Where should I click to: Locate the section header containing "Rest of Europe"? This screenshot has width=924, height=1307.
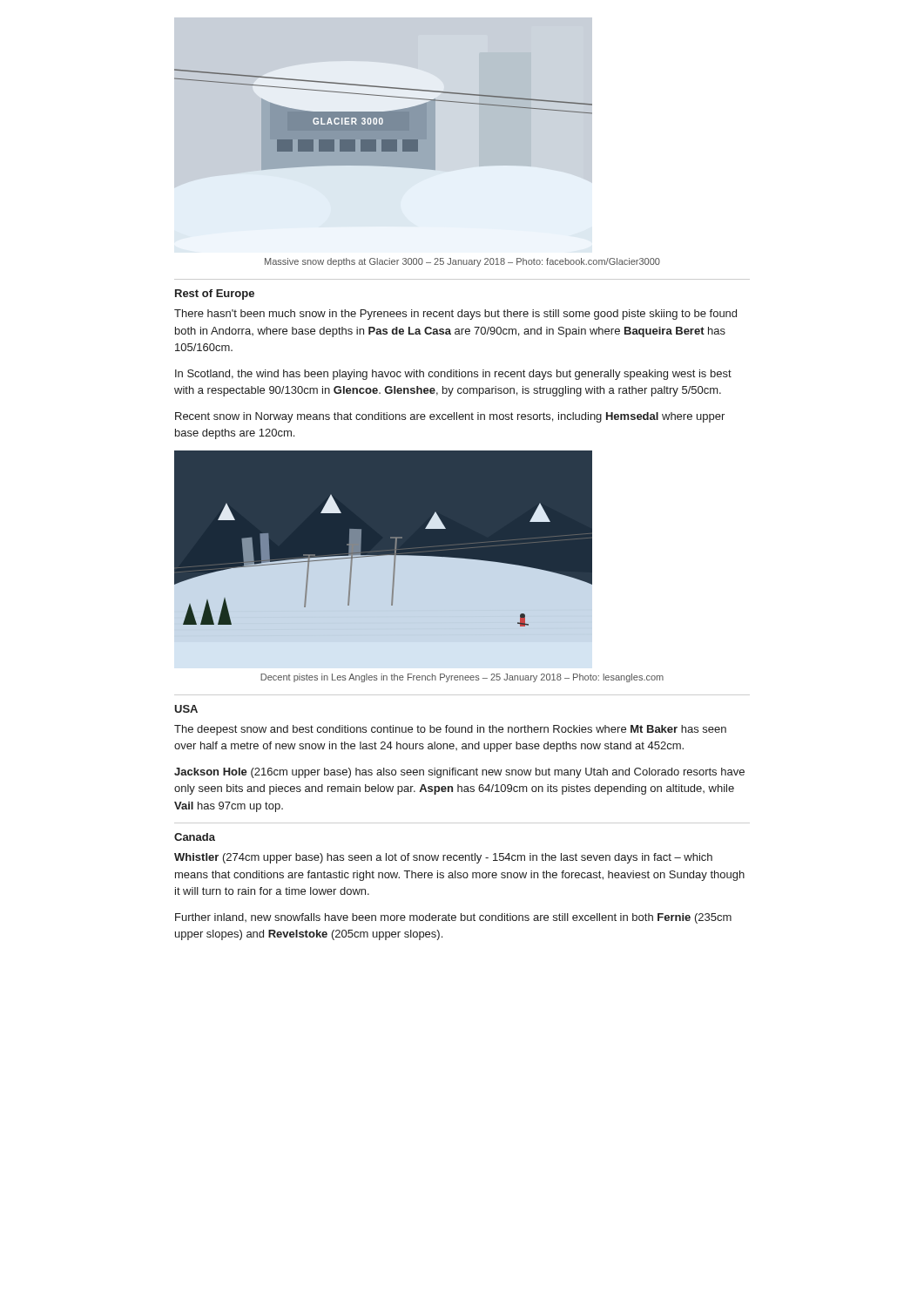214,293
